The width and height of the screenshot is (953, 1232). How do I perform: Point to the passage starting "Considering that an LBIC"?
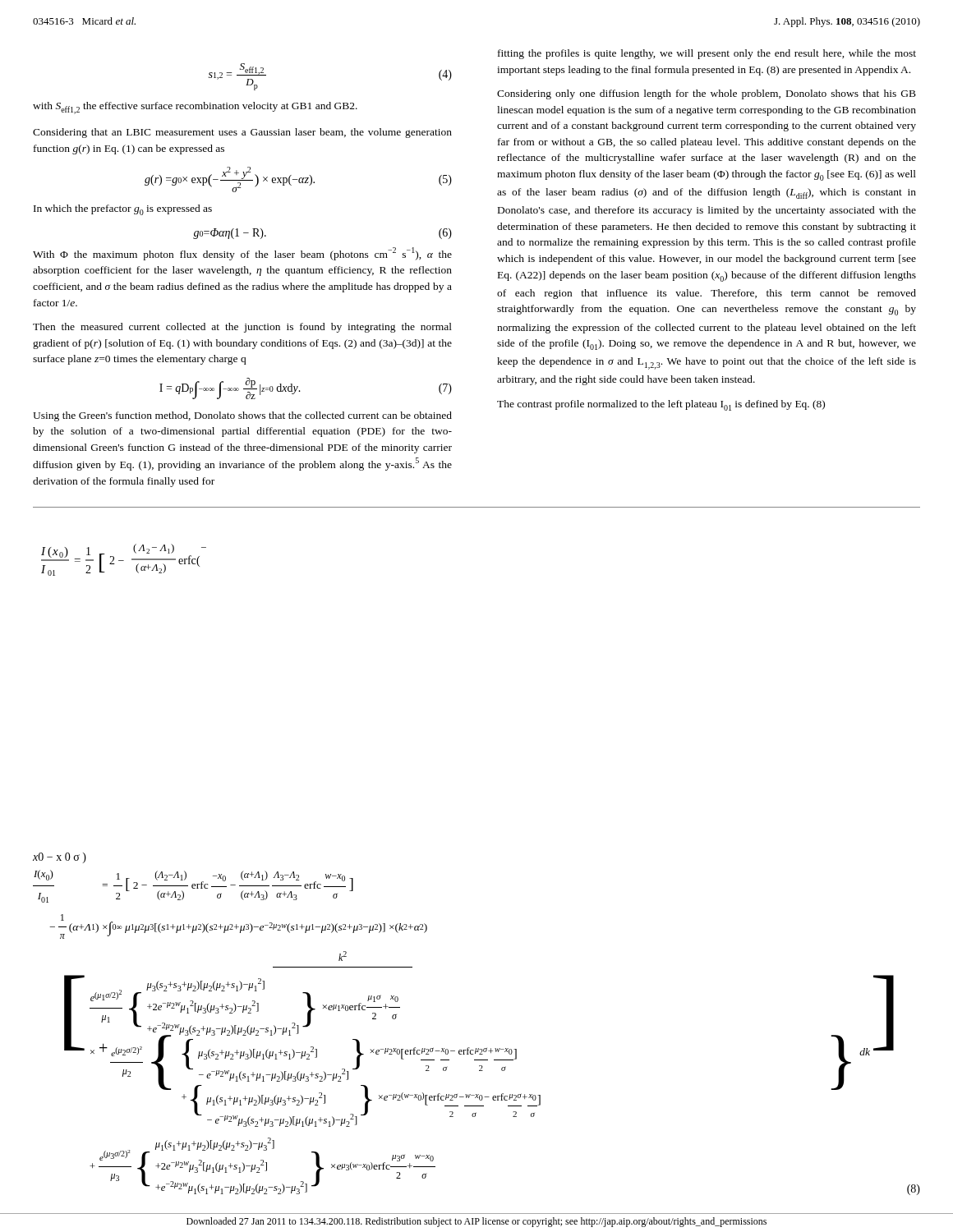point(242,140)
